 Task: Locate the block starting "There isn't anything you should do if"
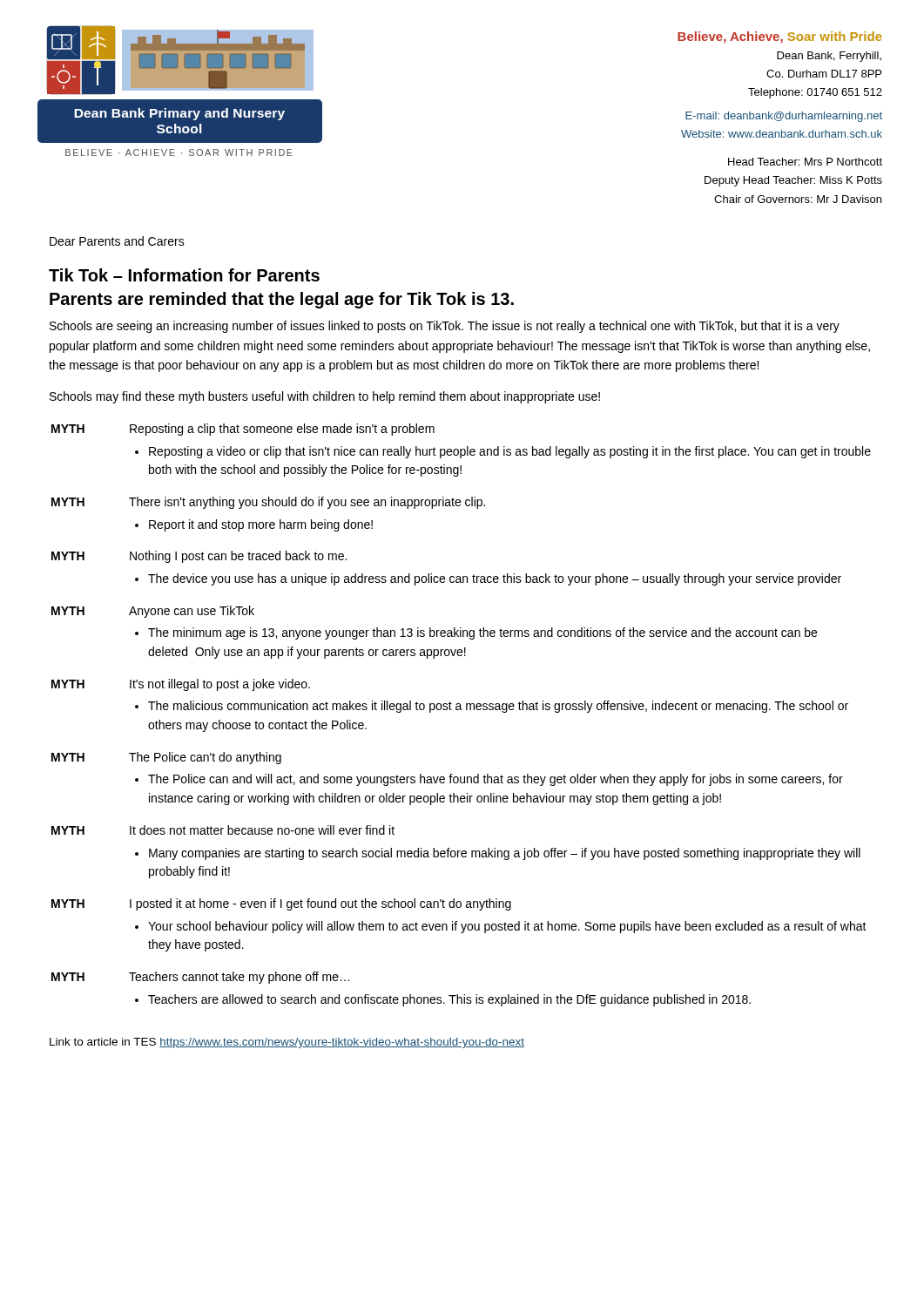pos(307,503)
